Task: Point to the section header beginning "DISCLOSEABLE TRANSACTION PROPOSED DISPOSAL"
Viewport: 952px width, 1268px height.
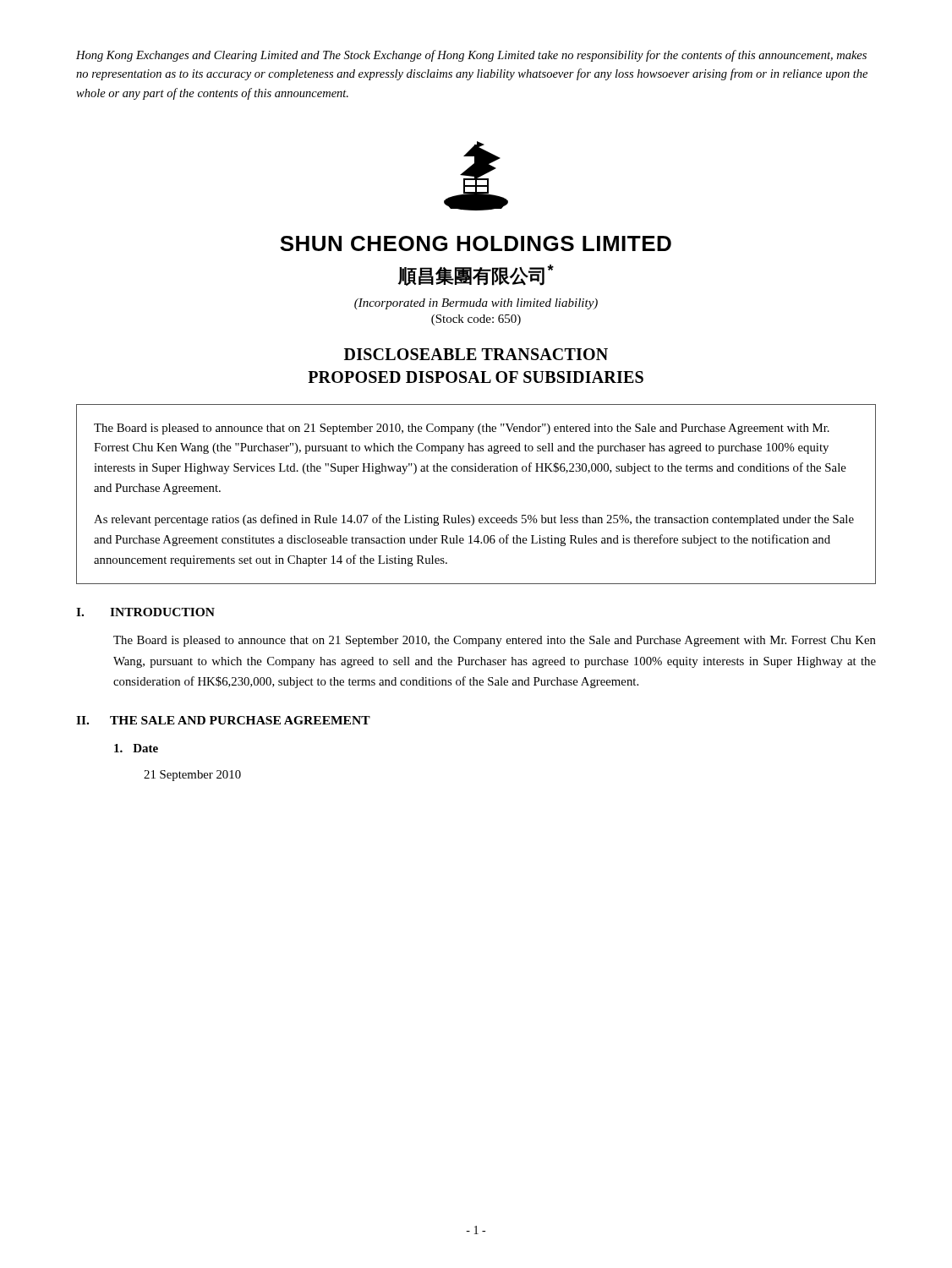Action: coord(476,366)
